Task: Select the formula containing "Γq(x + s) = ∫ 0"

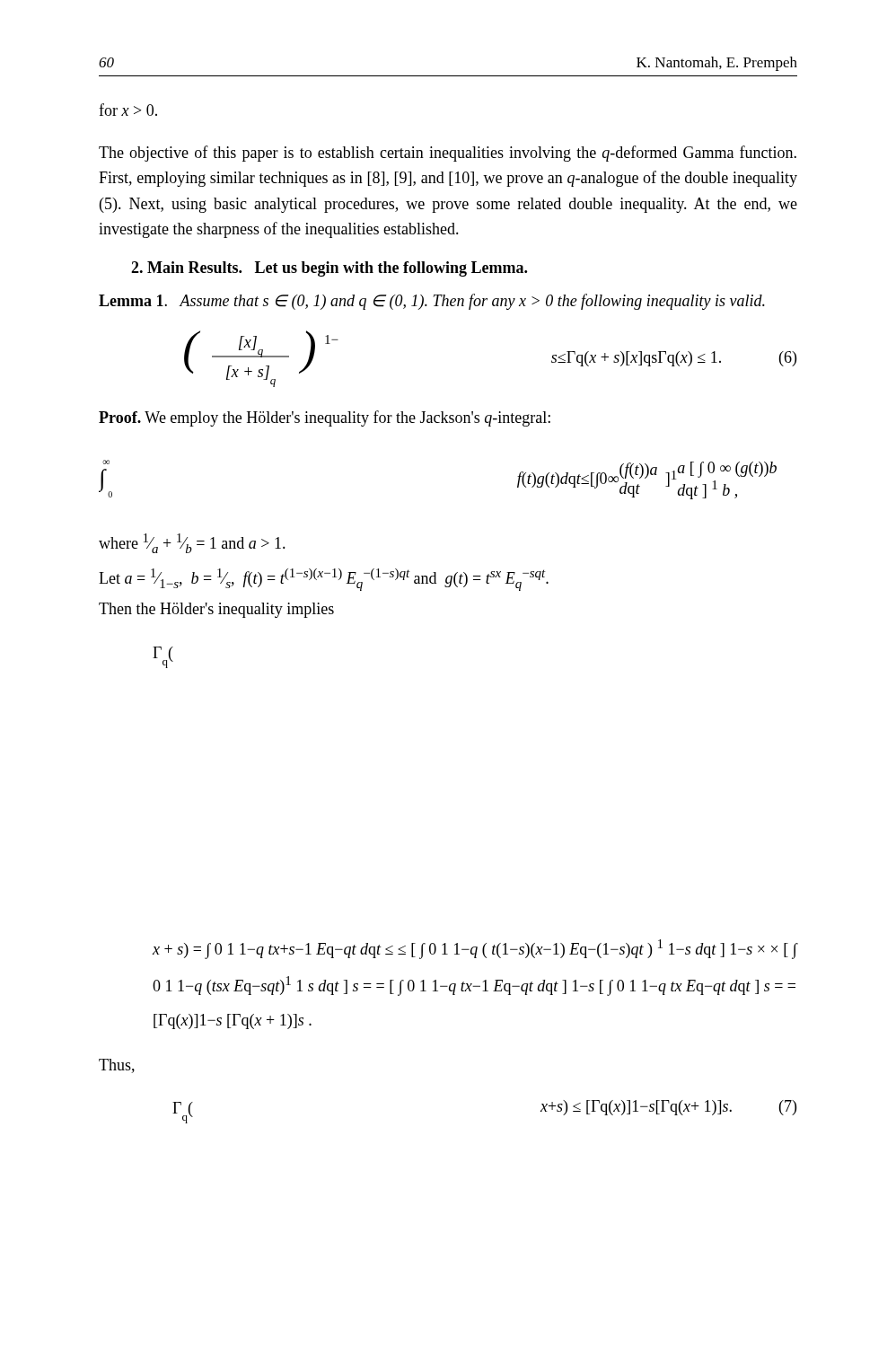Action: point(163,657)
